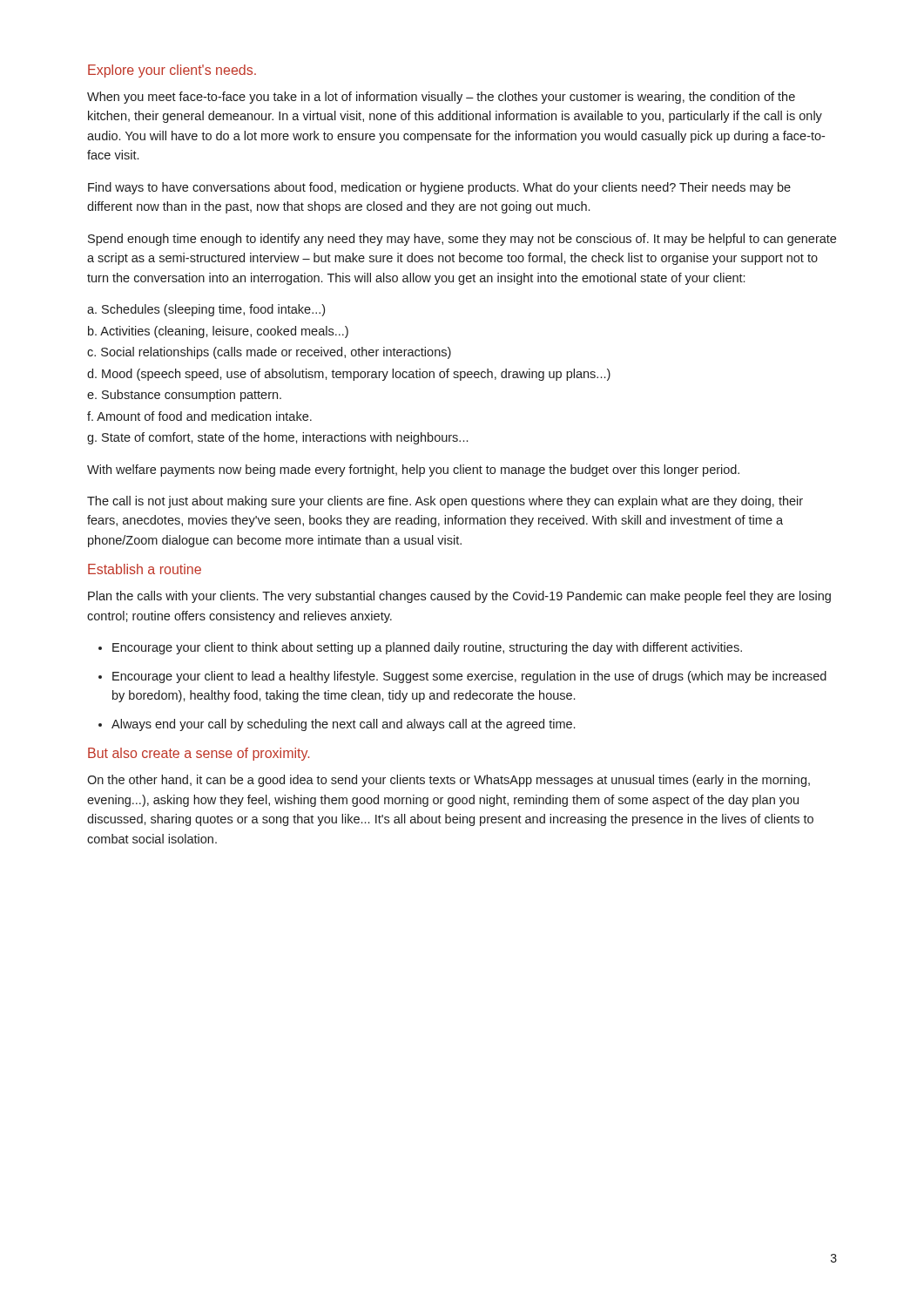Click on the text starting "On the other hand, it can be a"
This screenshot has height=1307, width=924.
click(x=451, y=809)
